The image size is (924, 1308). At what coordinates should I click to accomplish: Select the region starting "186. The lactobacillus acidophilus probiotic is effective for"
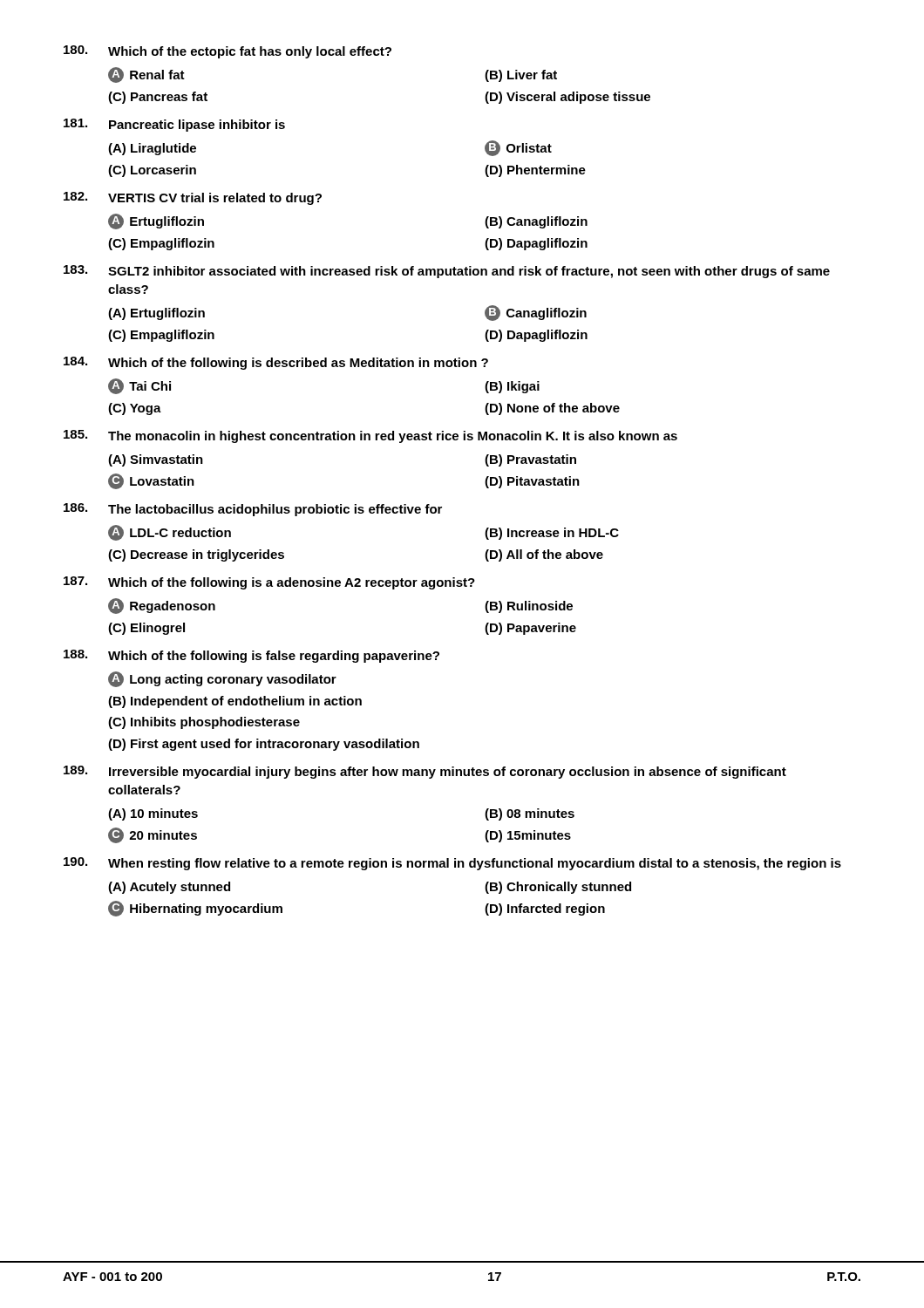click(x=253, y=510)
